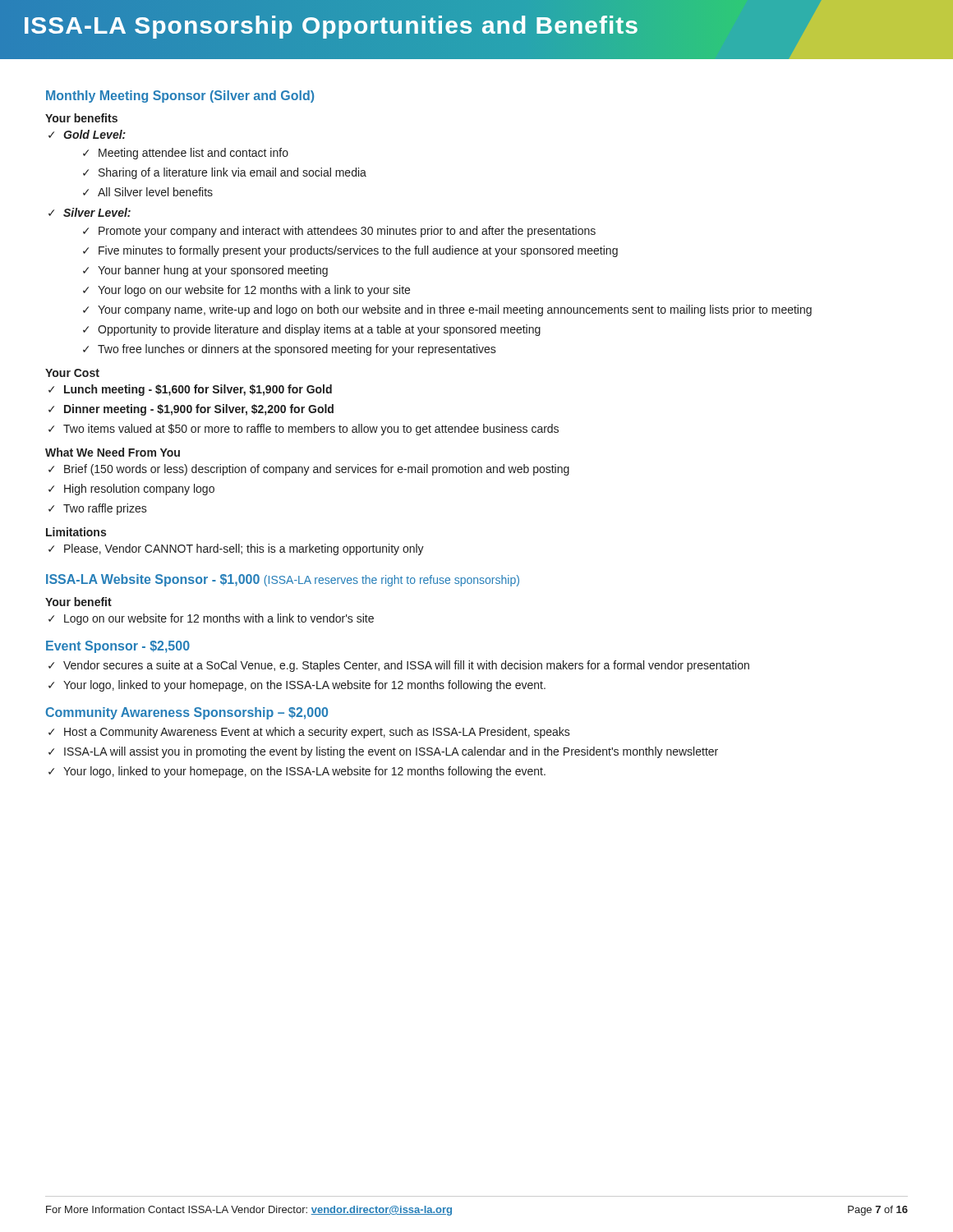This screenshot has height=1232, width=953.
Task: Navigate to the text starting "Community Awareness Sponsorship"
Action: coord(187,713)
